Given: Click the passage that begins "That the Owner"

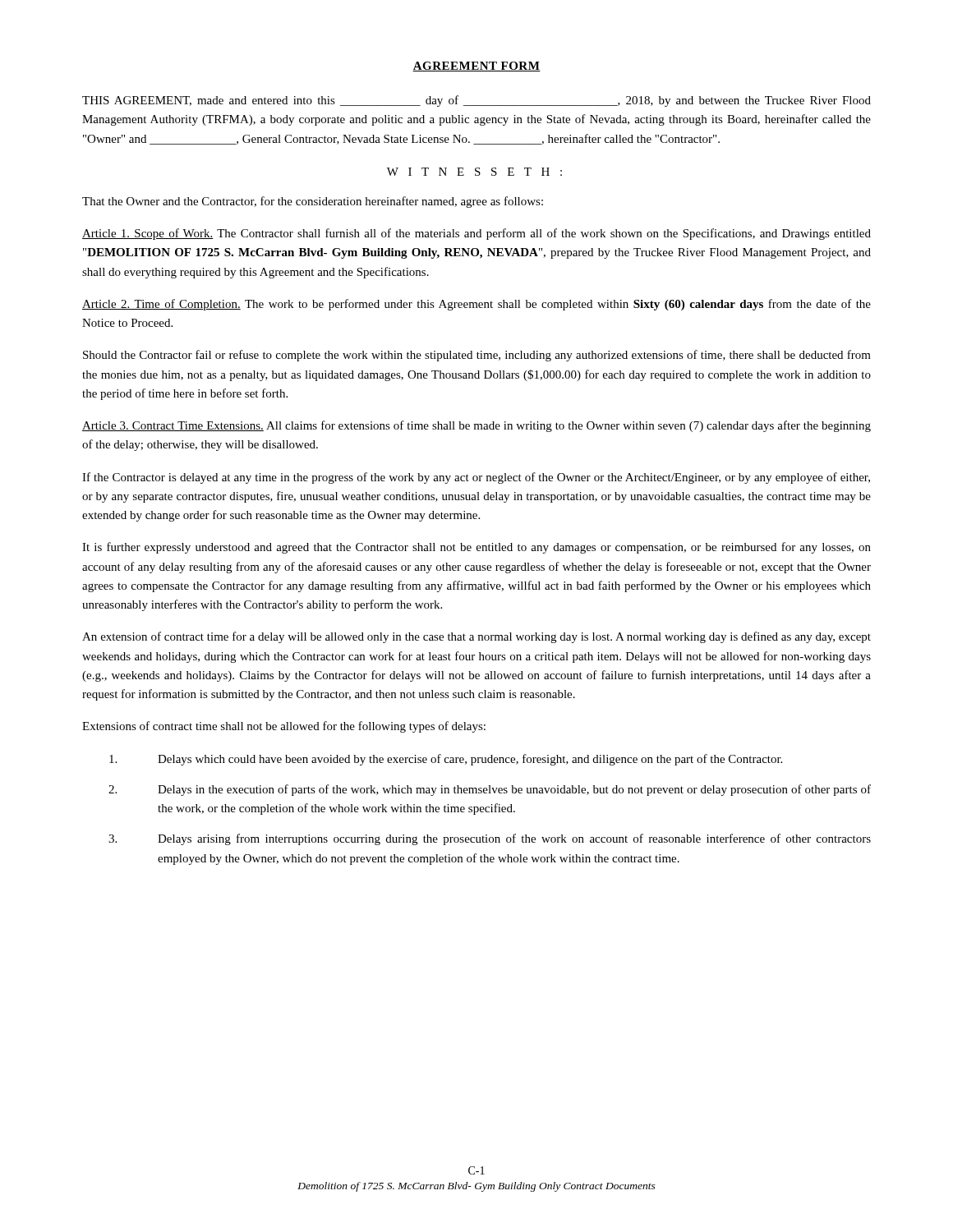Looking at the screenshot, I should pos(313,201).
